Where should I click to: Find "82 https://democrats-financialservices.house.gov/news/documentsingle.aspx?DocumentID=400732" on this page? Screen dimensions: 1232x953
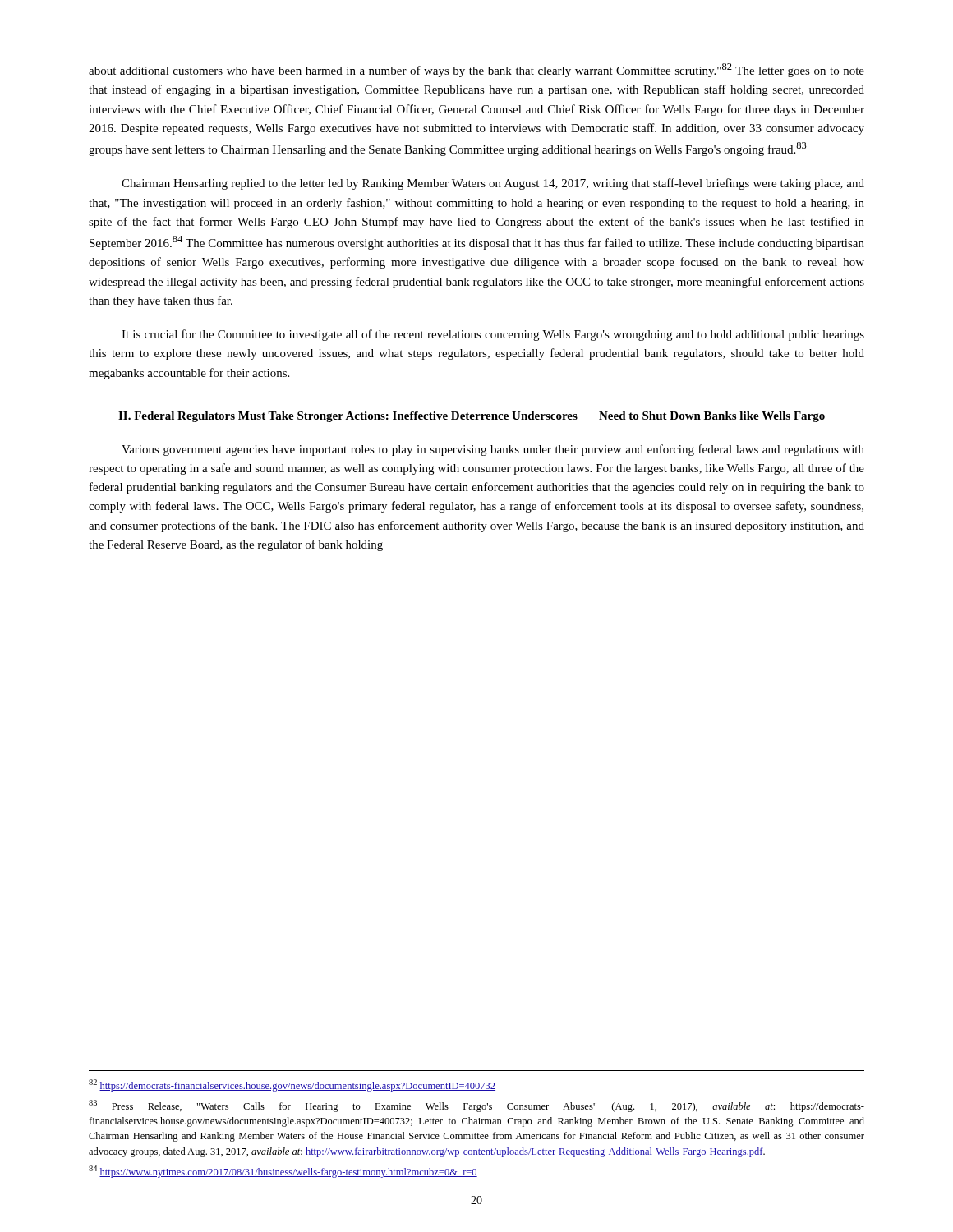pyautogui.click(x=476, y=1085)
